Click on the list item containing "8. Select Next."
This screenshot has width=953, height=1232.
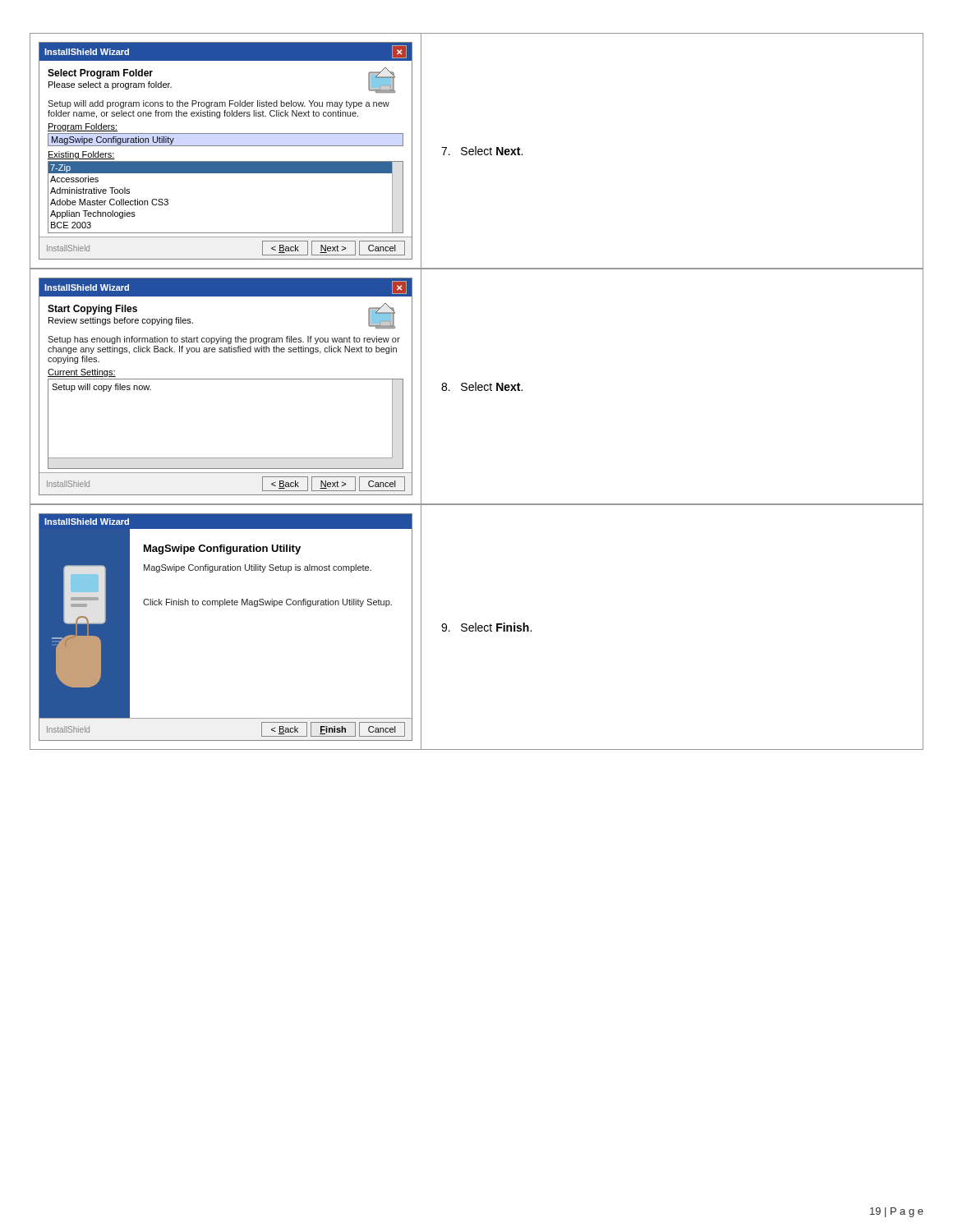coord(482,386)
